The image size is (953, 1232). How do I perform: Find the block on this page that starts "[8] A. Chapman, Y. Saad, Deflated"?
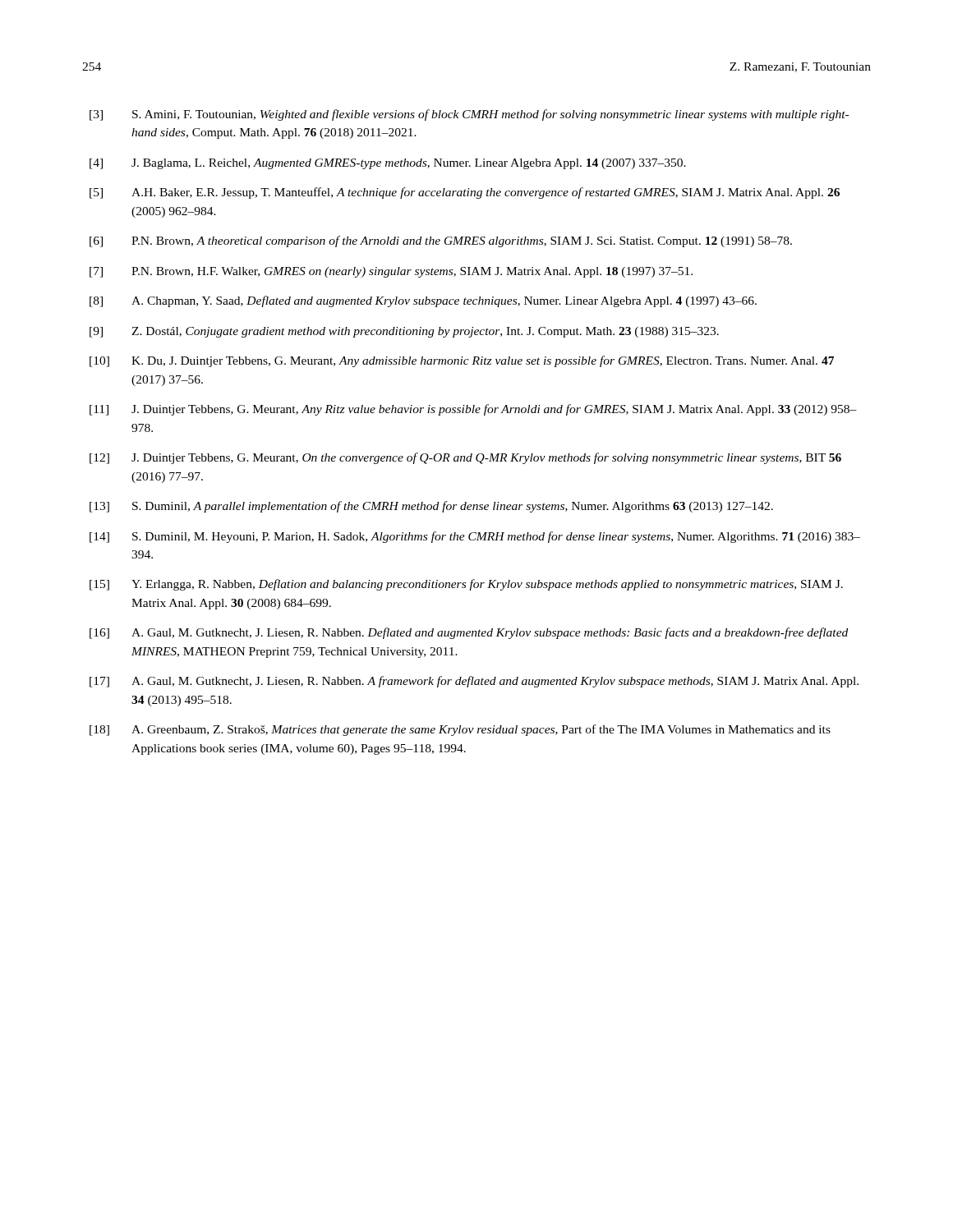tap(476, 301)
